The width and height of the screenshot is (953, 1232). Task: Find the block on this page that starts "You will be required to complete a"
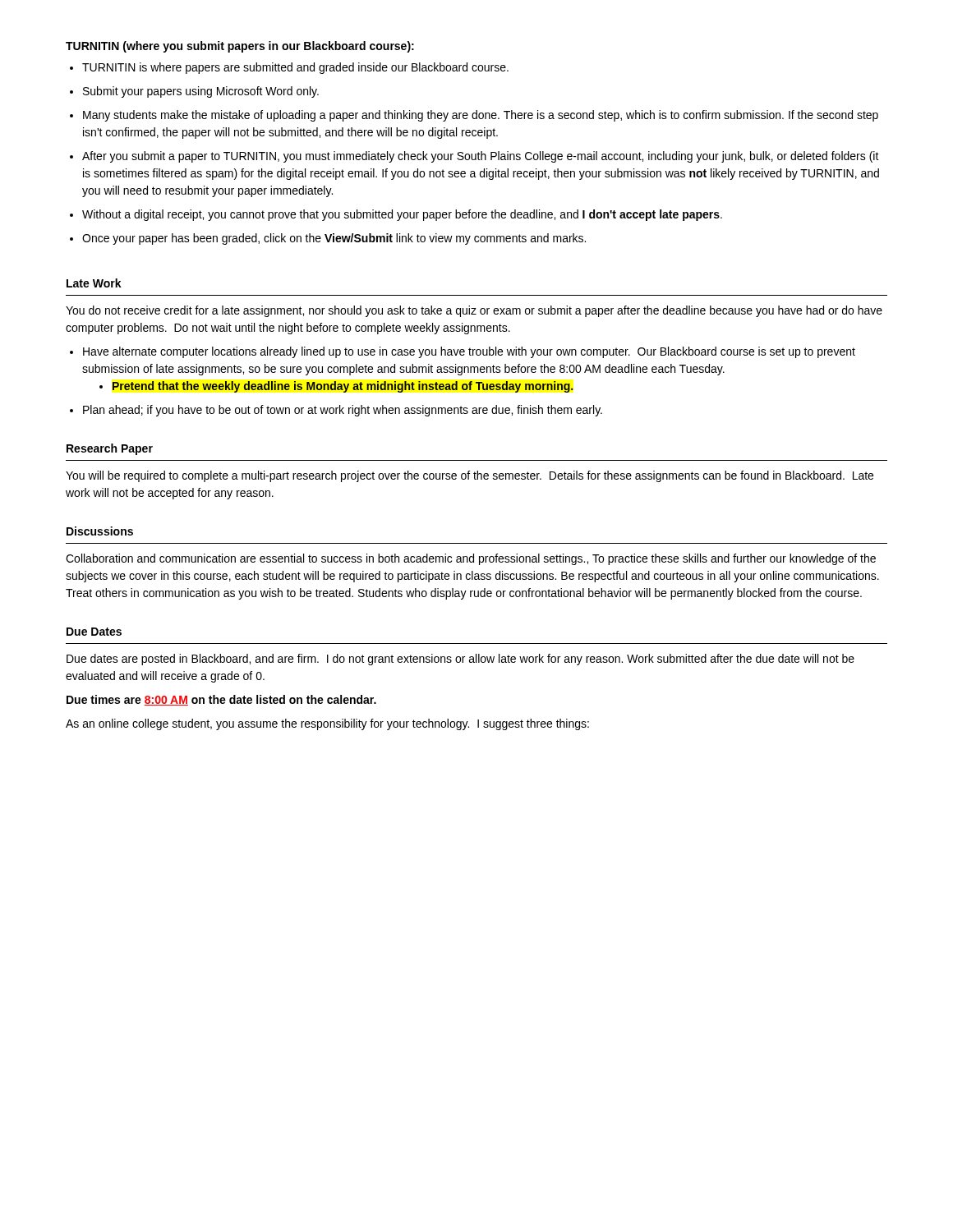(x=470, y=484)
